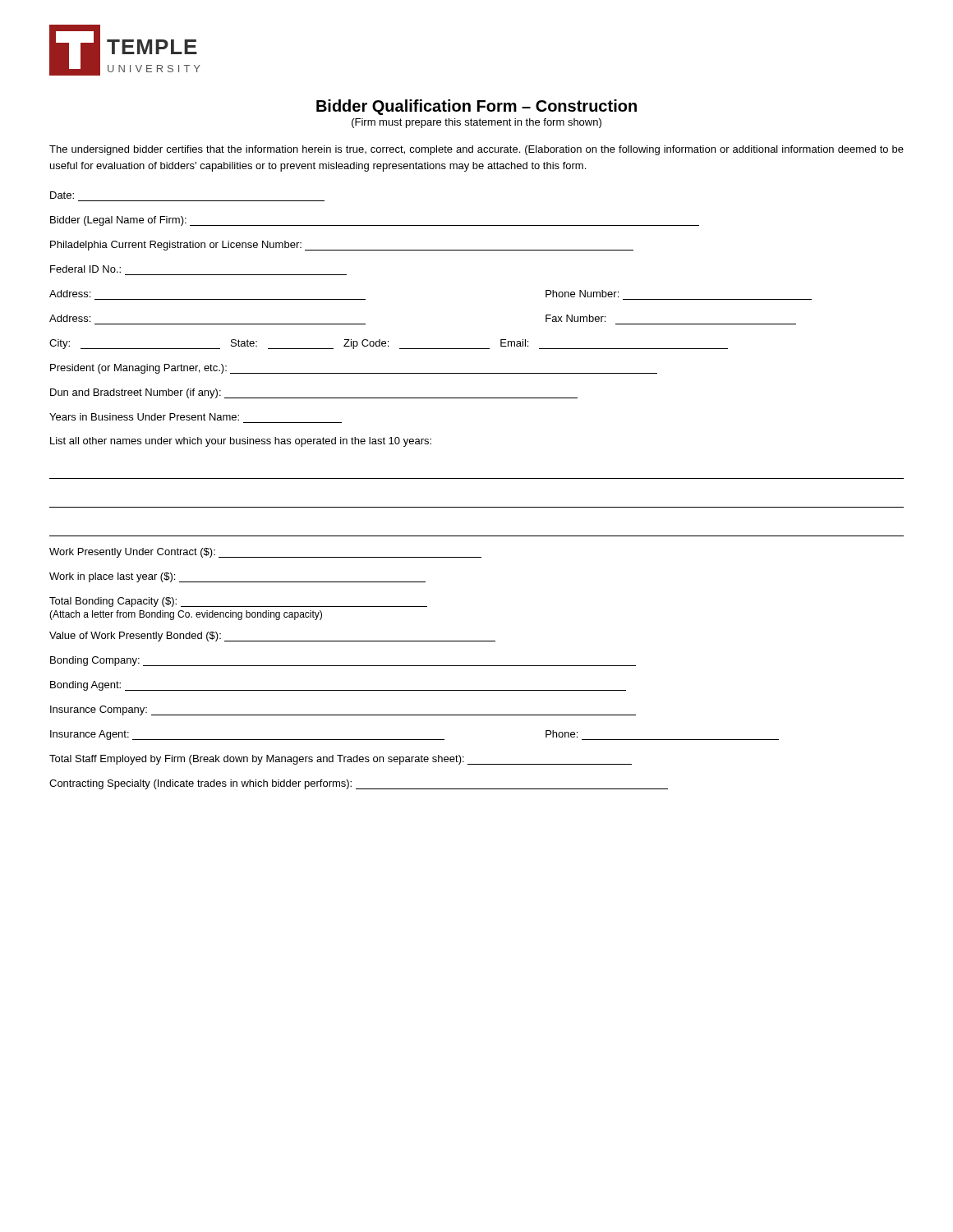The image size is (953, 1232).
Task: Select the text with the text "Work in place last year ($):"
Action: click(x=237, y=576)
